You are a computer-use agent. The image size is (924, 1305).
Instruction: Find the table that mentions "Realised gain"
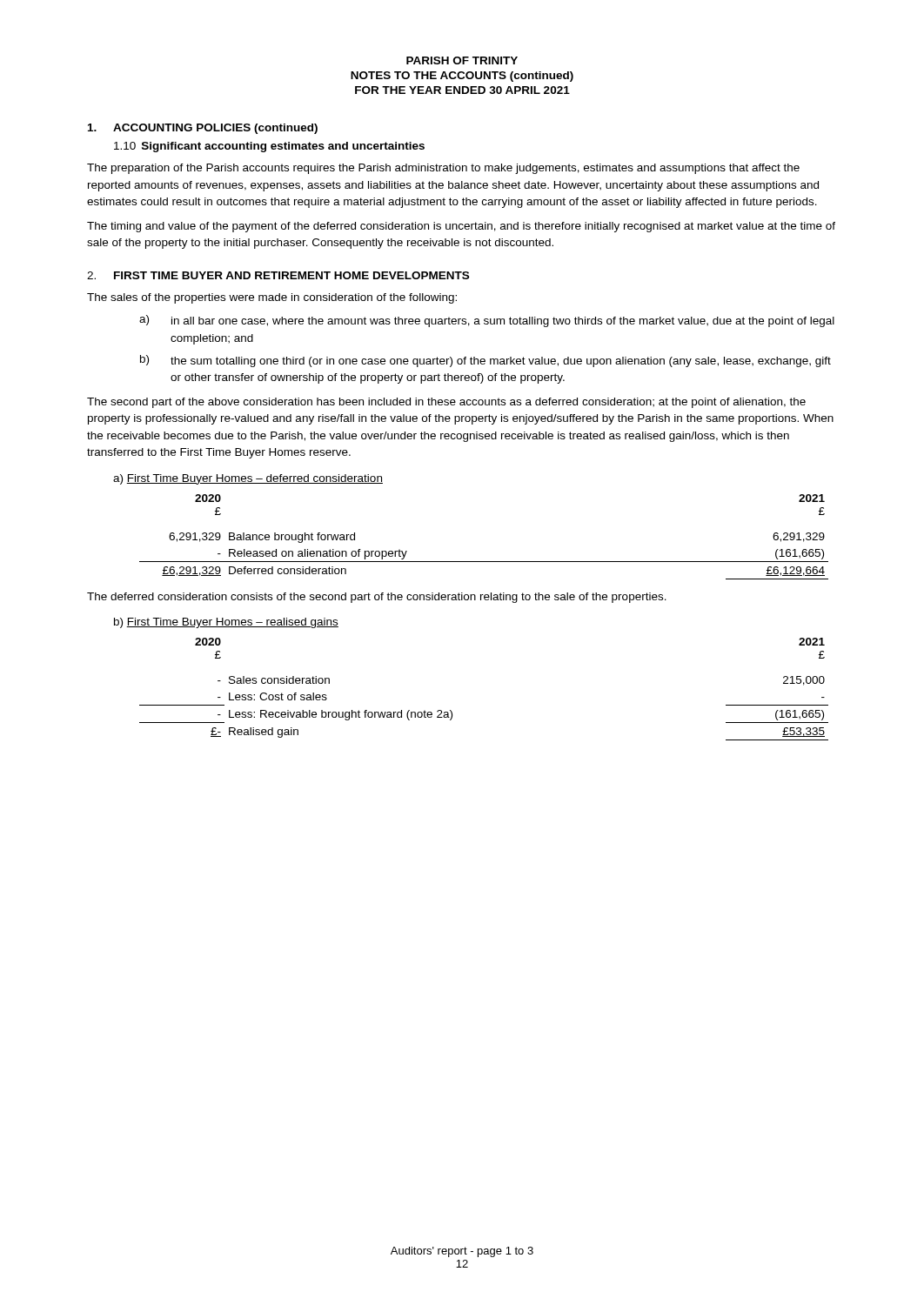click(484, 687)
